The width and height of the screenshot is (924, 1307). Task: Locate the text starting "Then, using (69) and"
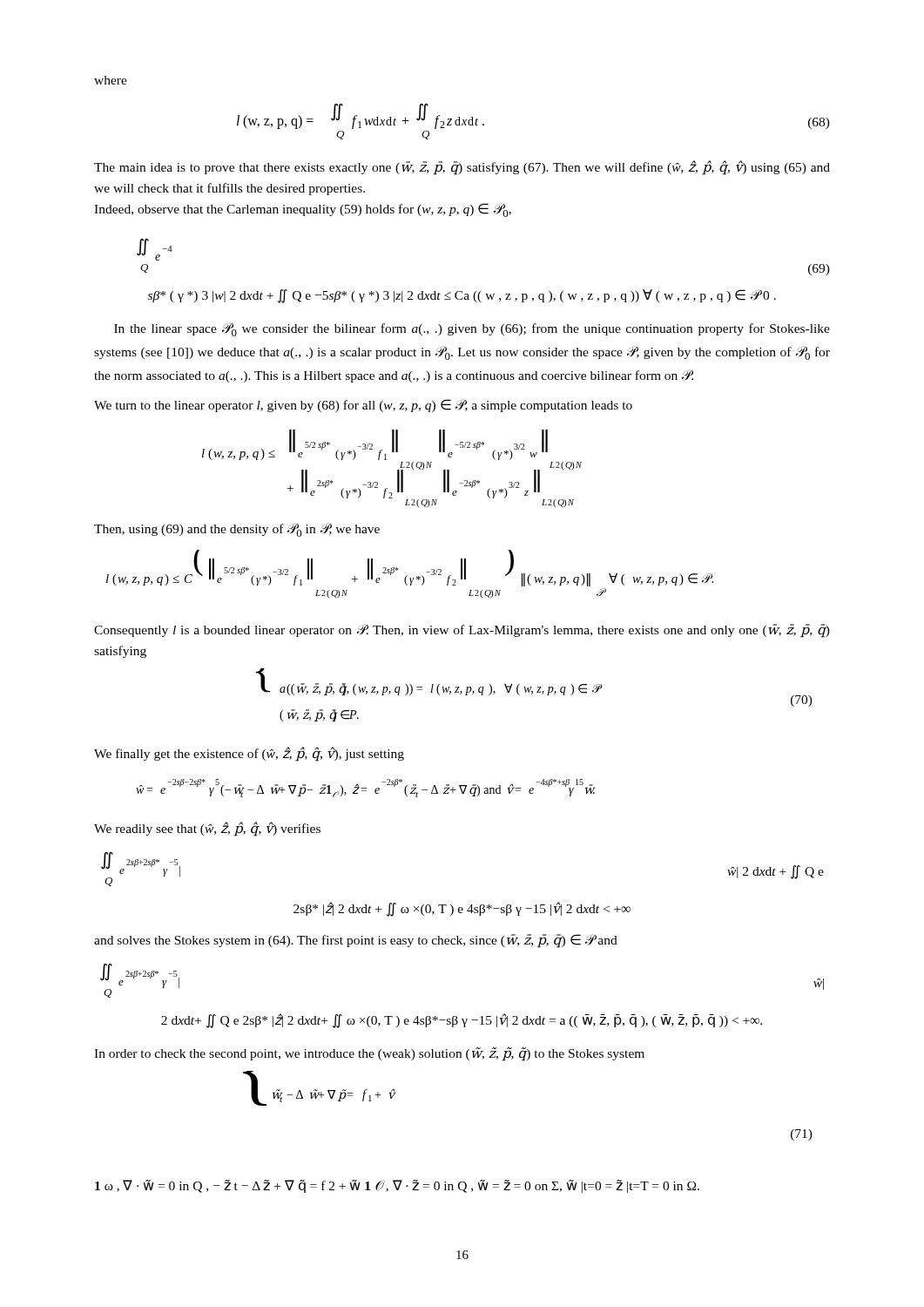[x=237, y=531]
